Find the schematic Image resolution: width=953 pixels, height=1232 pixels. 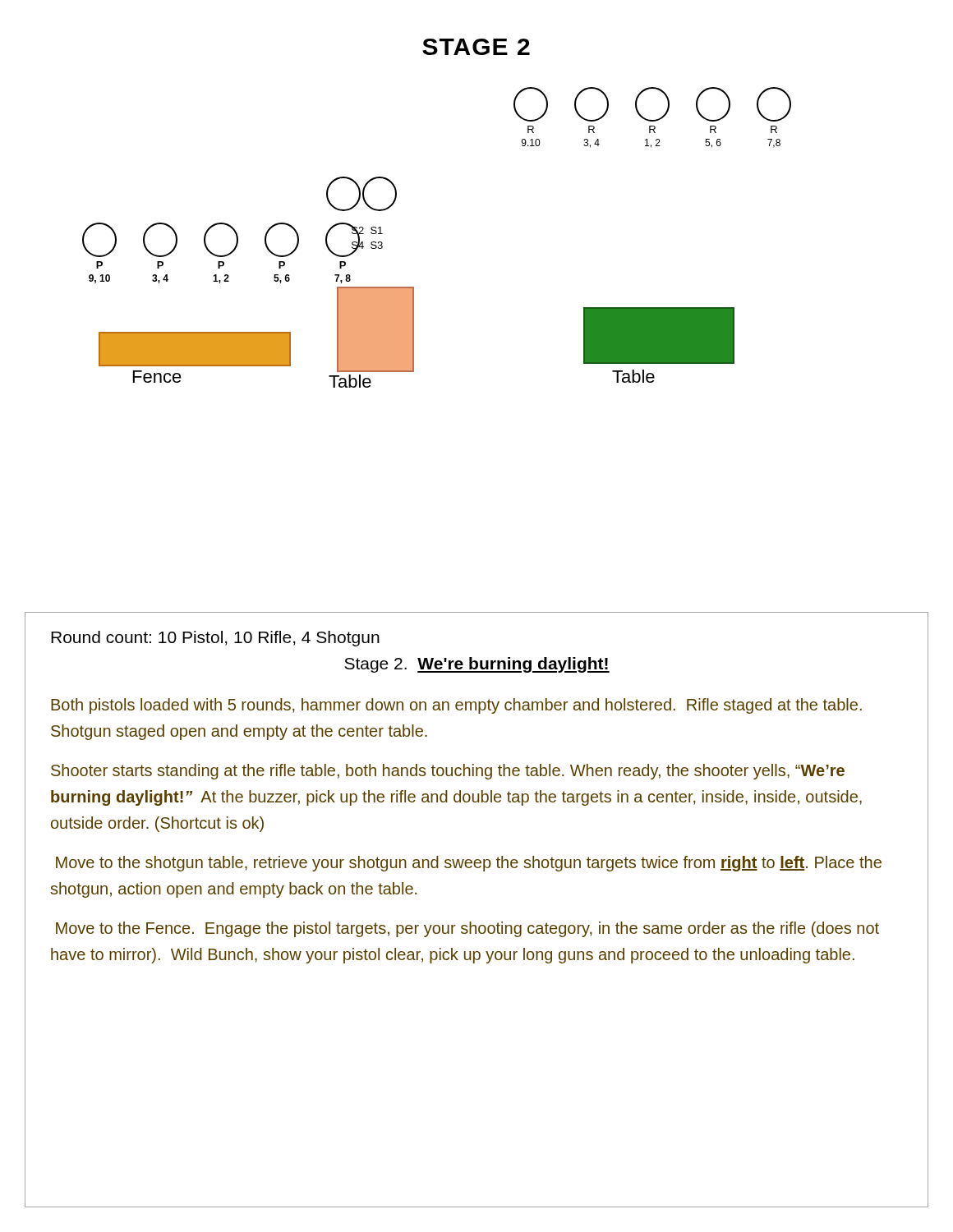(476, 237)
